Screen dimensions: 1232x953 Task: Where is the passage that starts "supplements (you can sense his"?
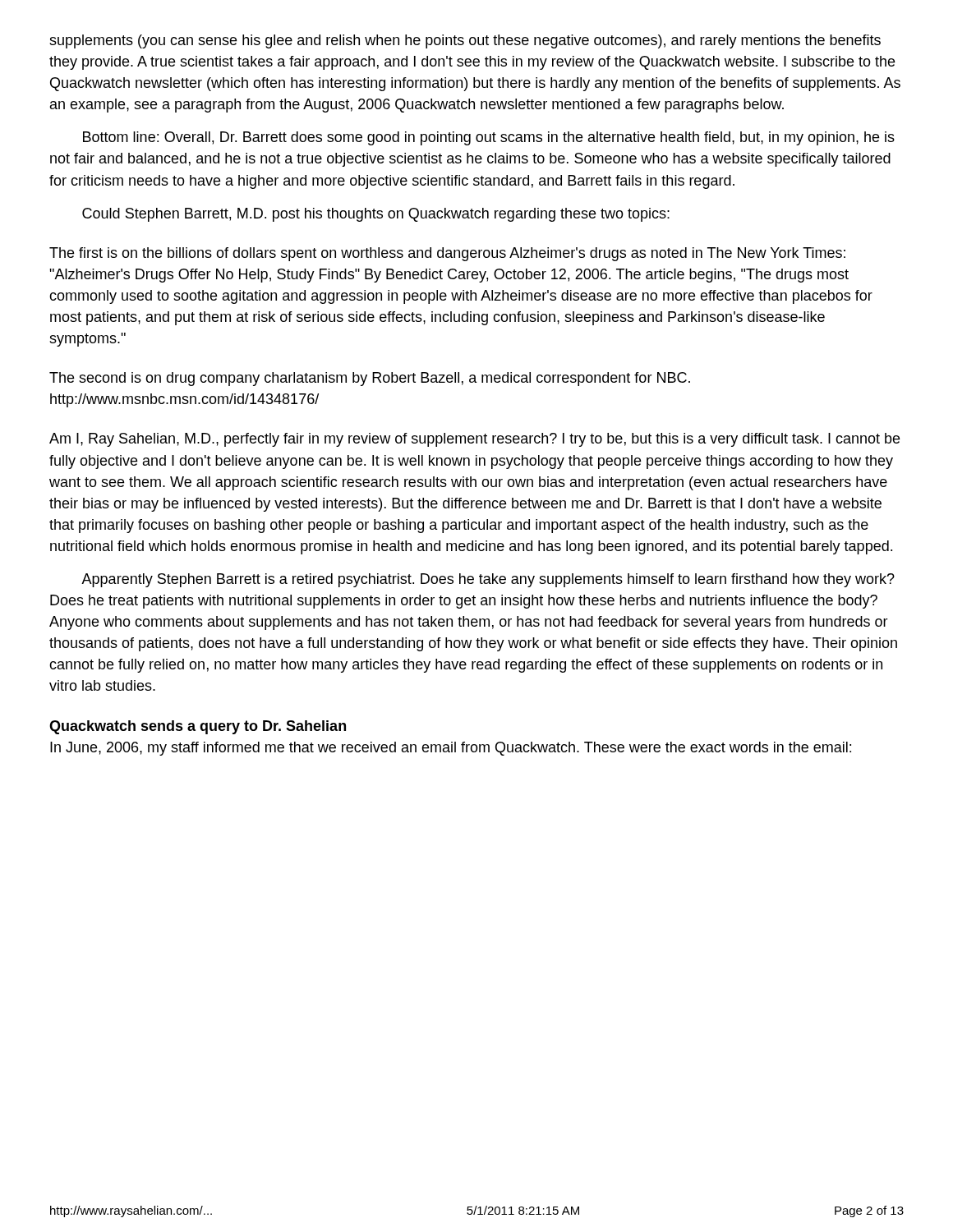click(475, 72)
